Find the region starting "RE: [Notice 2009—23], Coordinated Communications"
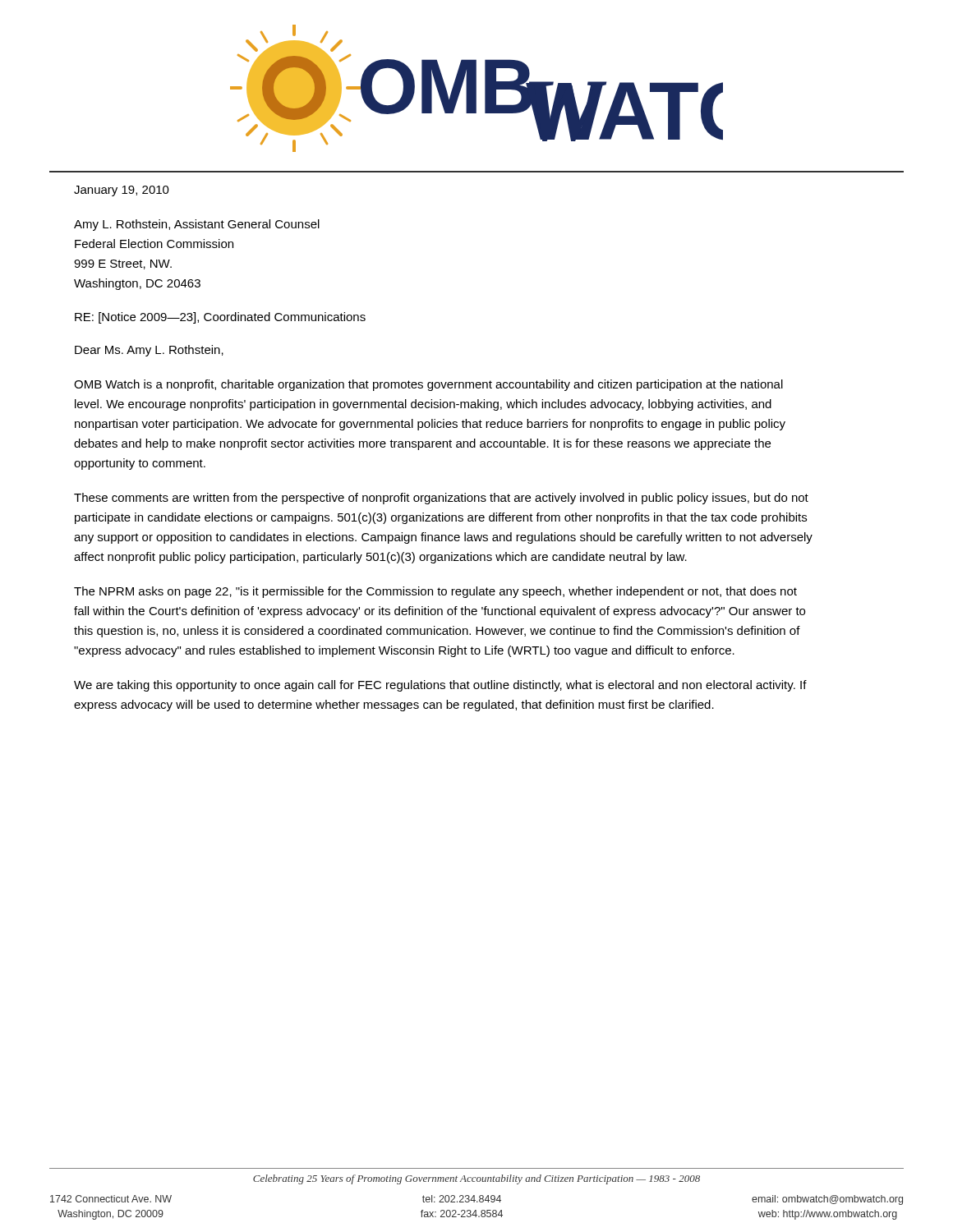Screen dimensions: 1232x953 pos(220,316)
